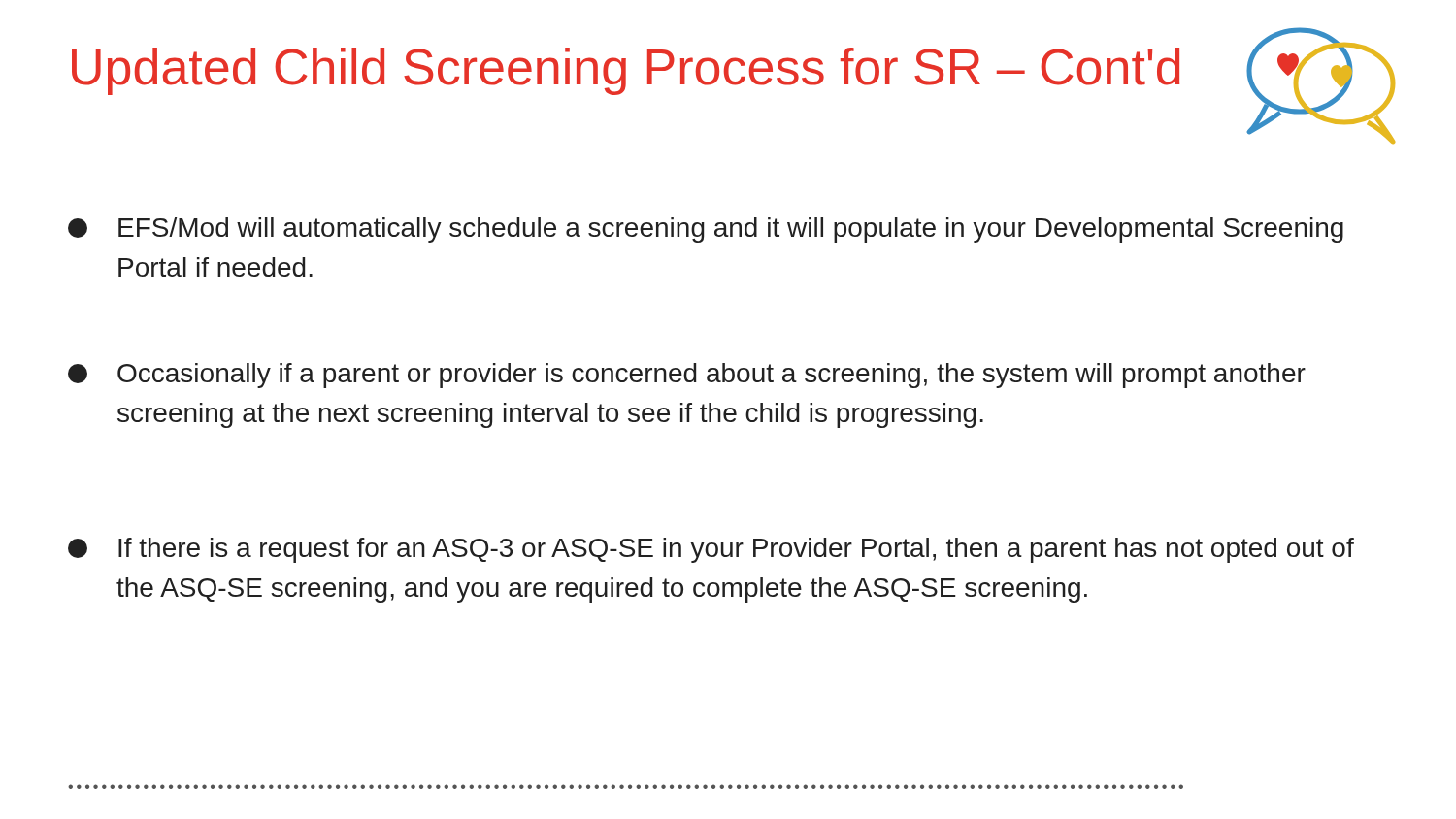The height and width of the screenshot is (819, 1456).
Task: Point to the text starting "EFS/Mod will automatically schedule a screening"
Action: point(713,248)
